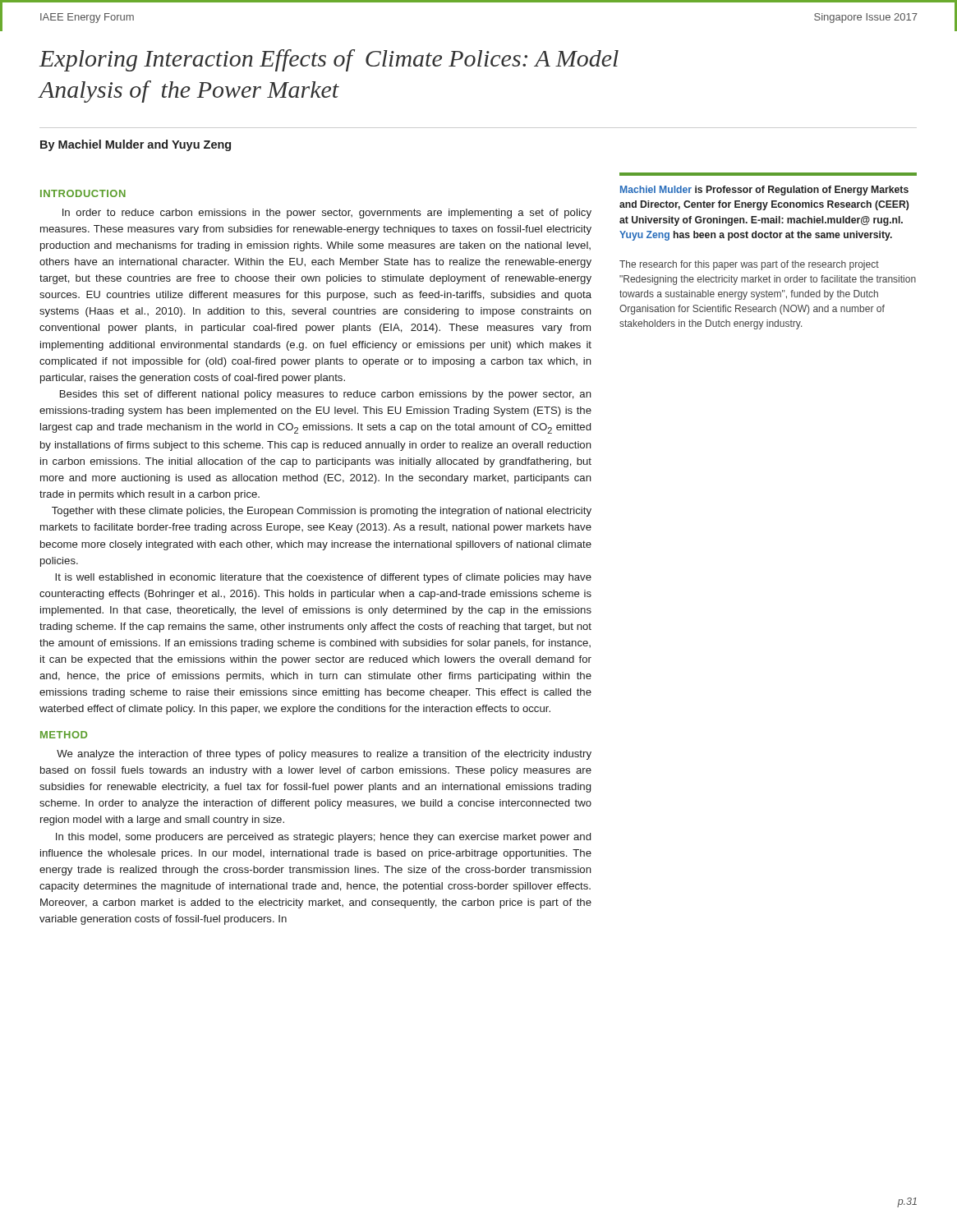The image size is (957, 1232).
Task: Point to the region starting "Machiel Mulder is Professor of"
Action: [x=768, y=212]
